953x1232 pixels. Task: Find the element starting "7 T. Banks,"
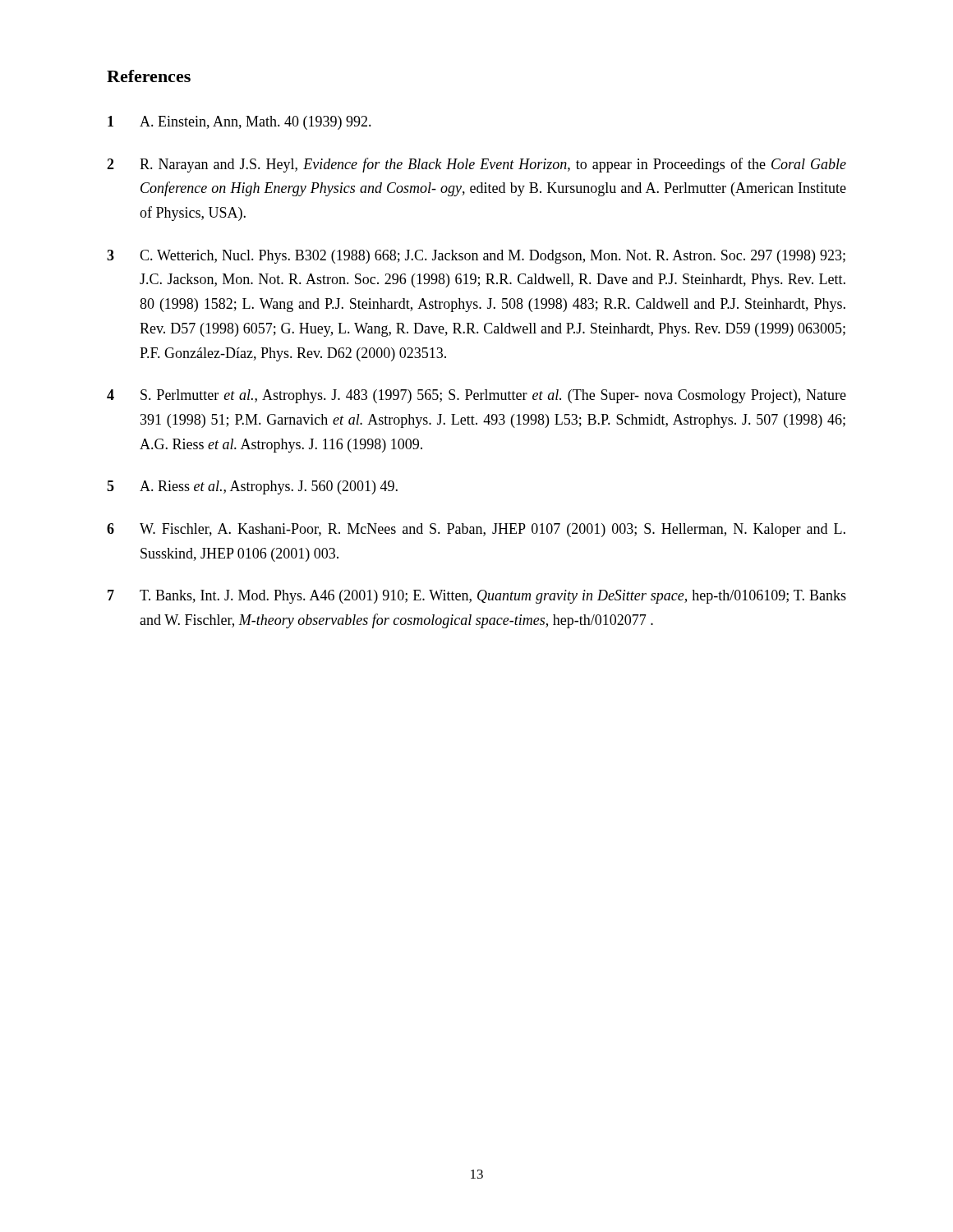pyautogui.click(x=476, y=609)
